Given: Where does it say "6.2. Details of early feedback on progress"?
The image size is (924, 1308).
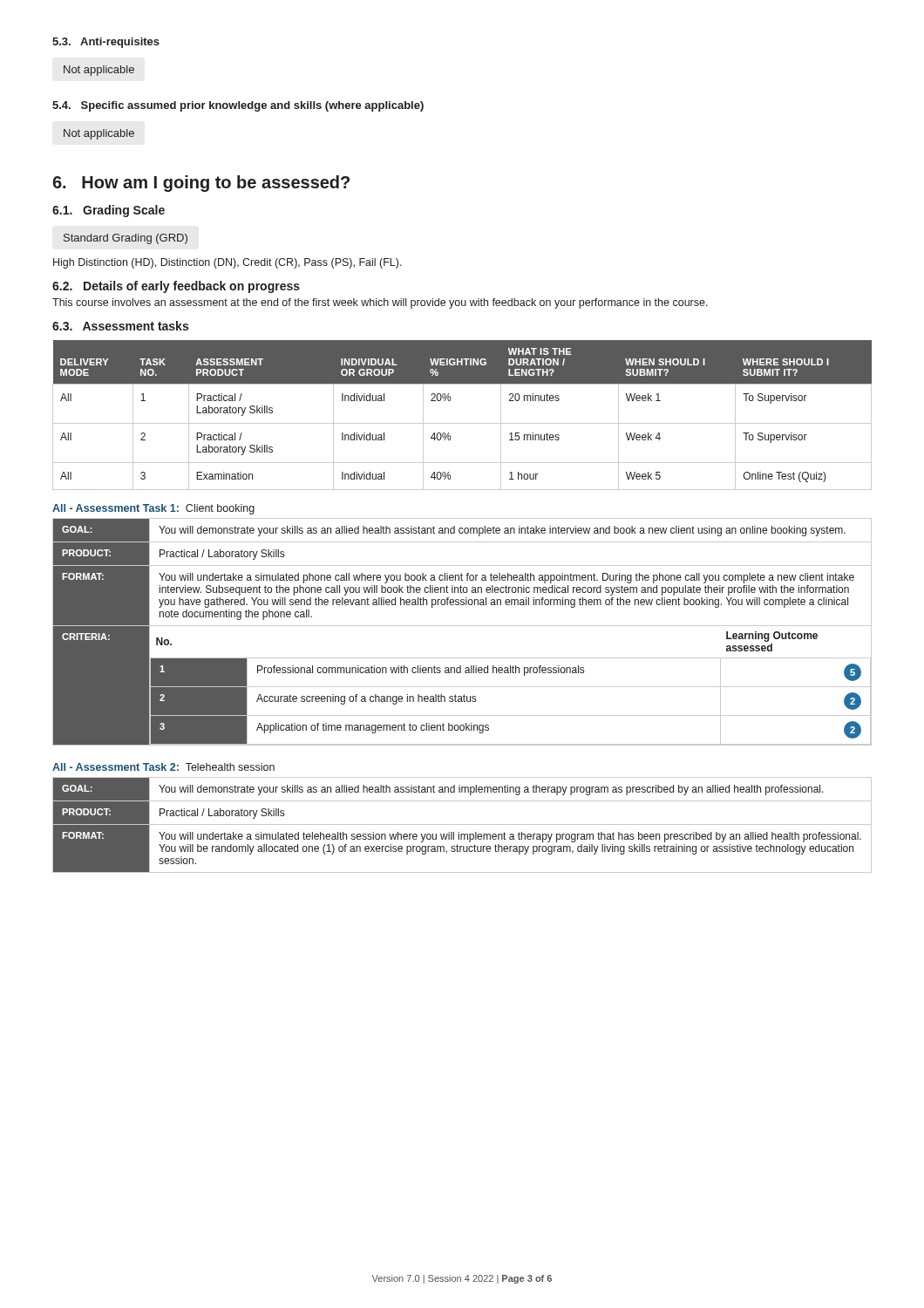Looking at the screenshot, I should tap(176, 286).
